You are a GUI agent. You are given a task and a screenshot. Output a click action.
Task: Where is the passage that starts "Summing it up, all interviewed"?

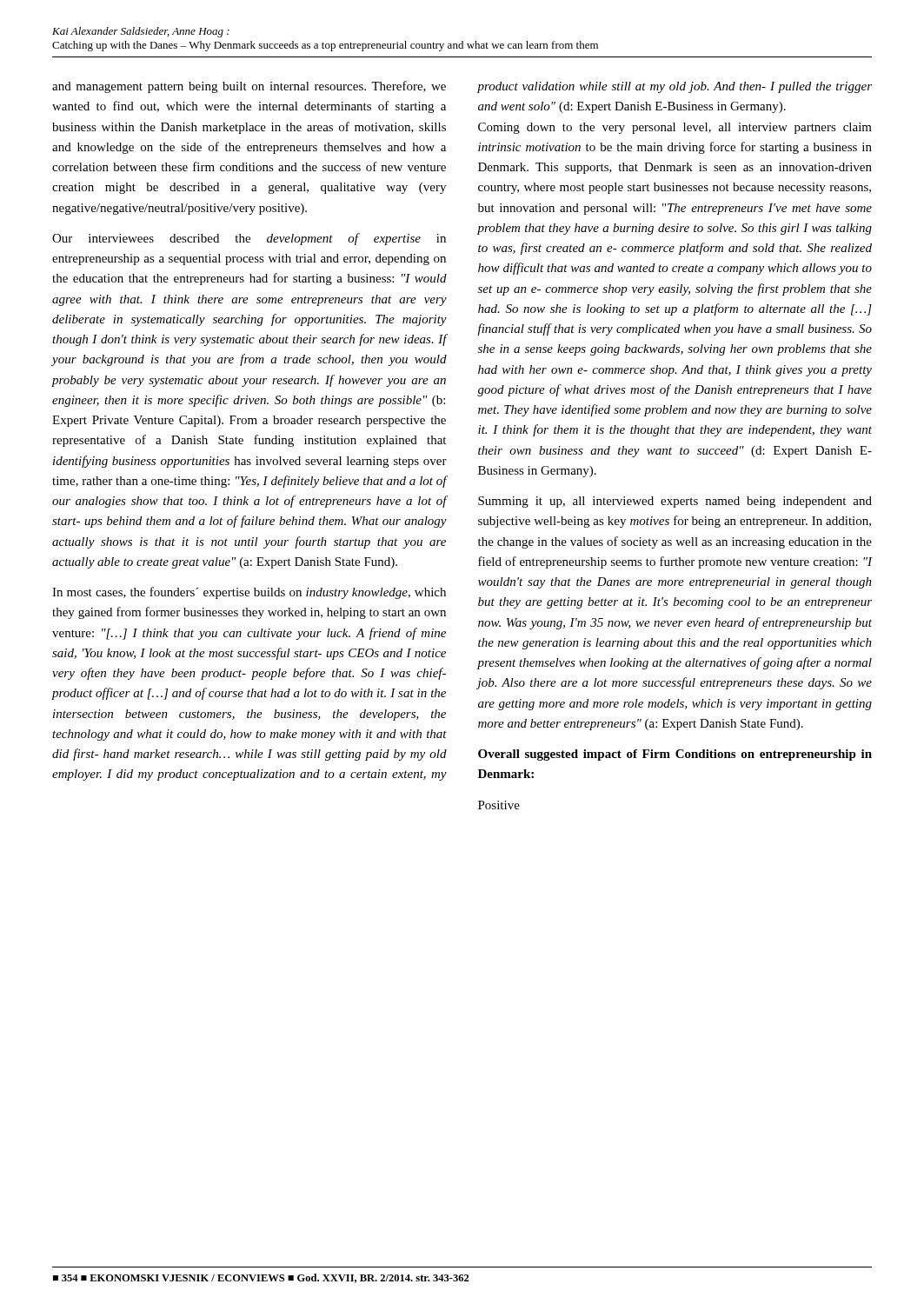point(675,612)
